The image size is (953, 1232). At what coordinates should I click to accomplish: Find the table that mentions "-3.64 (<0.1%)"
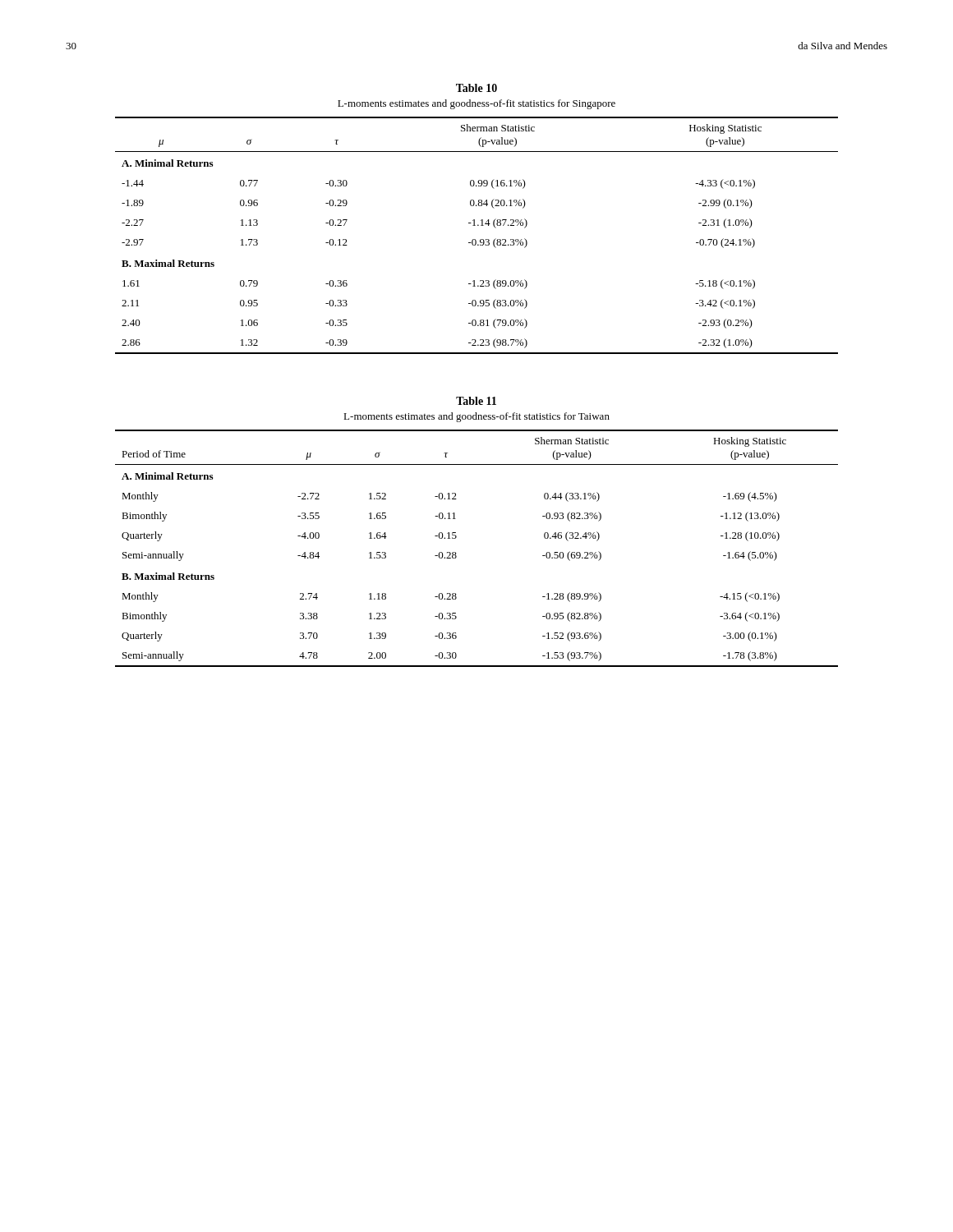[x=476, y=548]
